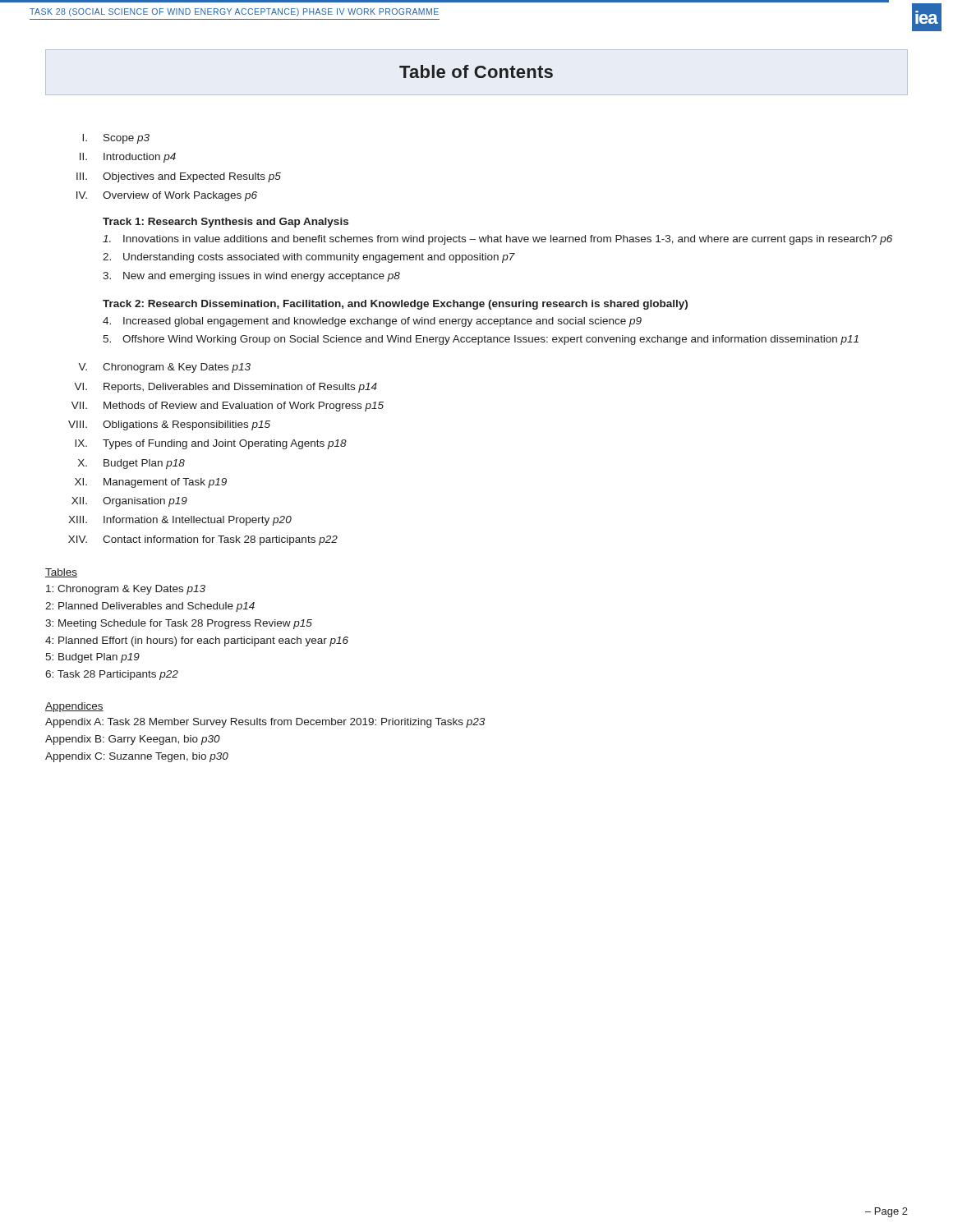Navigate to the passage starting "IX. Types of Funding and Joint Operating"
953x1232 pixels.
[x=196, y=444]
